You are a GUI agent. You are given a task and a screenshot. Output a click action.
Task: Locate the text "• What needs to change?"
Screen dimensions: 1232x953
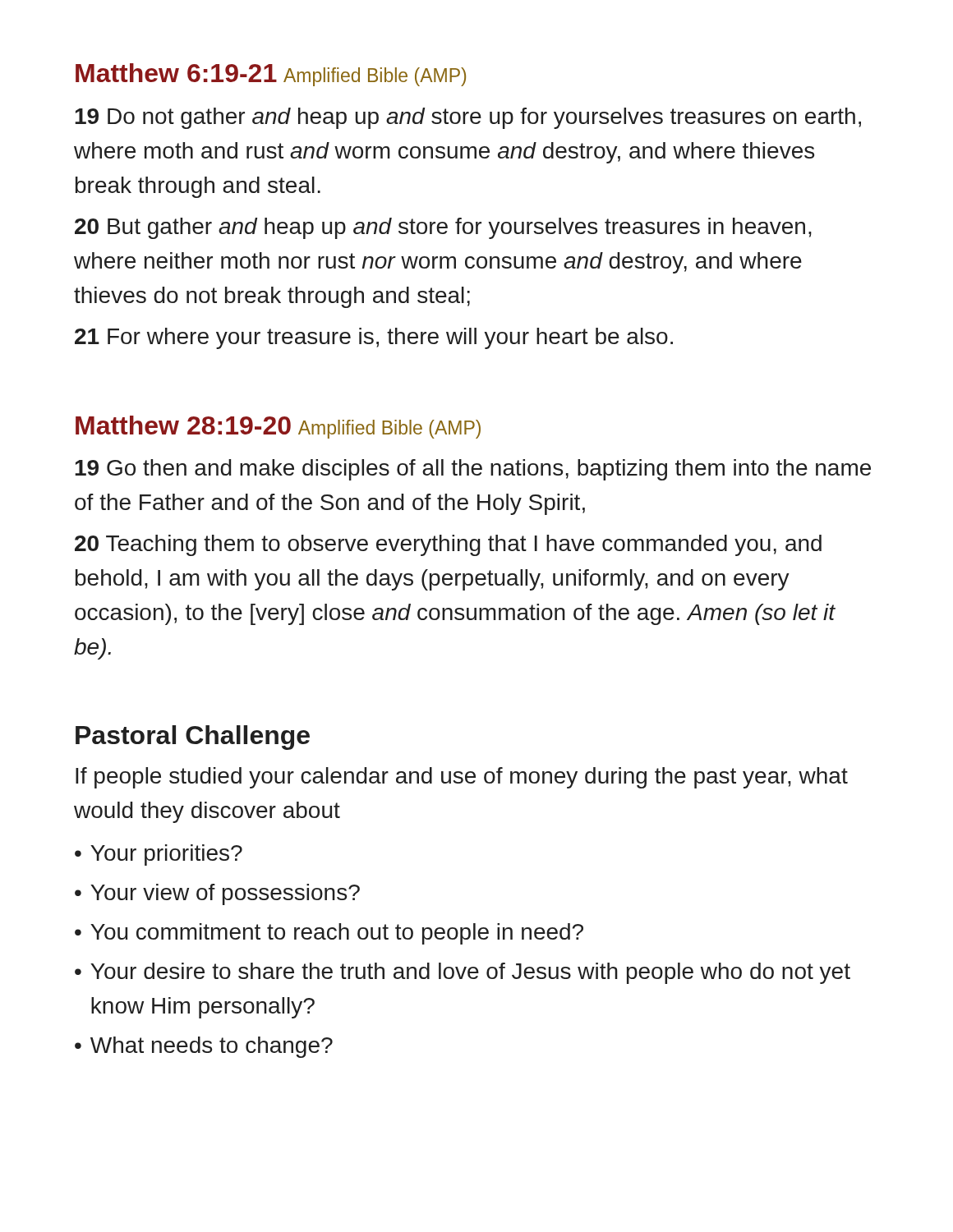click(204, 1046)
